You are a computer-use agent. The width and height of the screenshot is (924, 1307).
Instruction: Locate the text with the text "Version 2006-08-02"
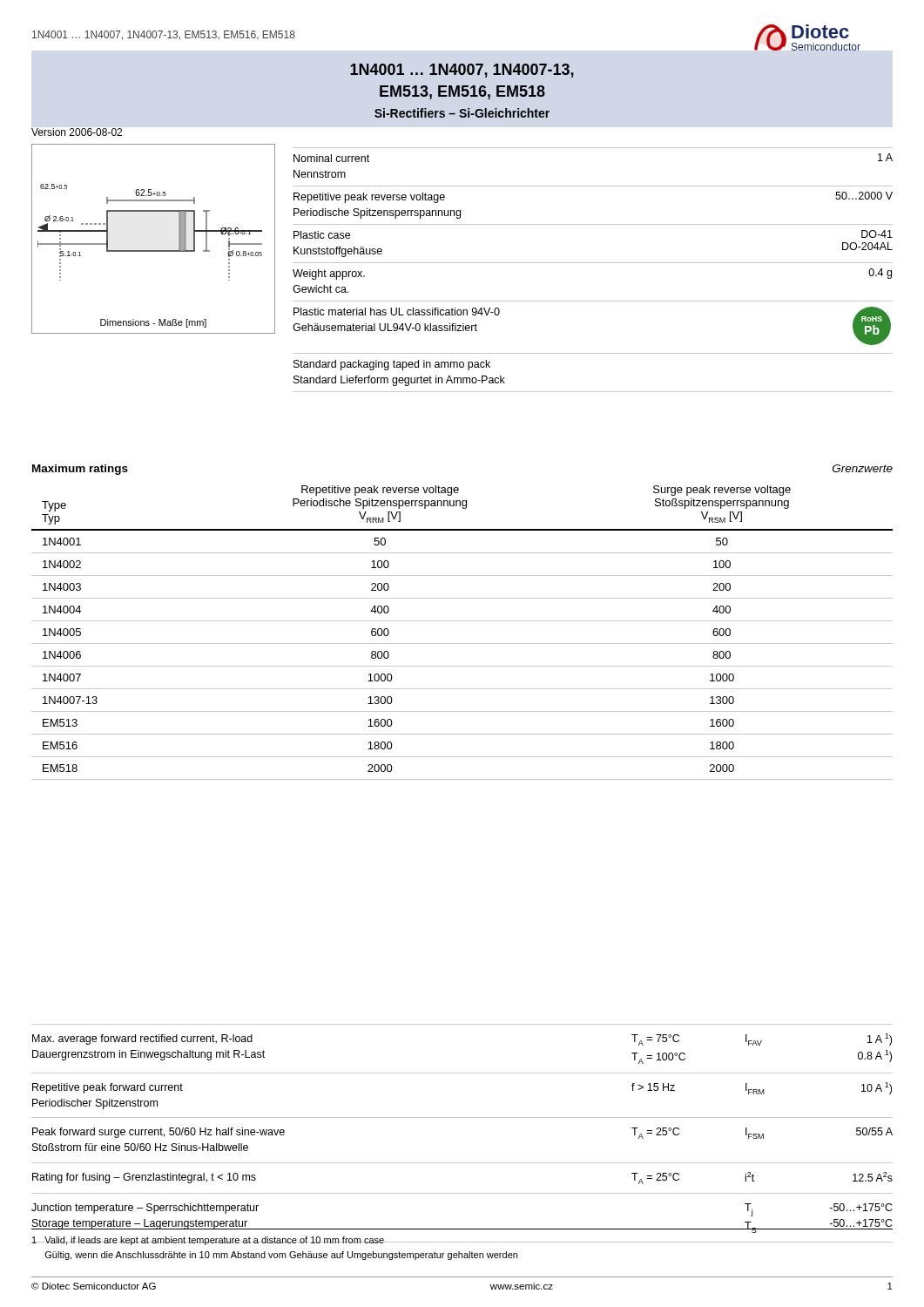pyautogui.click(x=77, y=132)
